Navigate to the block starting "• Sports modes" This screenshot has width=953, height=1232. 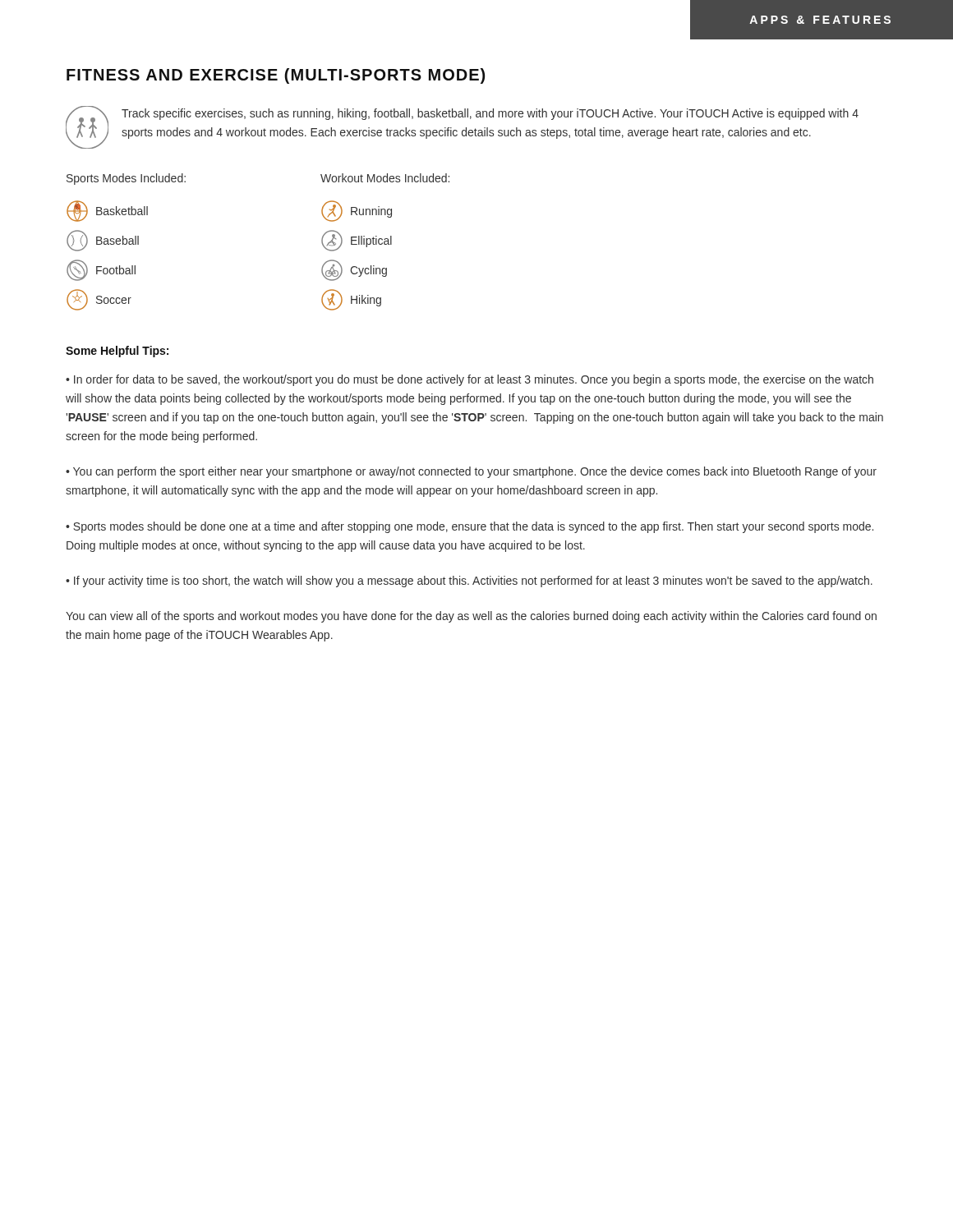tap(470, 536)
